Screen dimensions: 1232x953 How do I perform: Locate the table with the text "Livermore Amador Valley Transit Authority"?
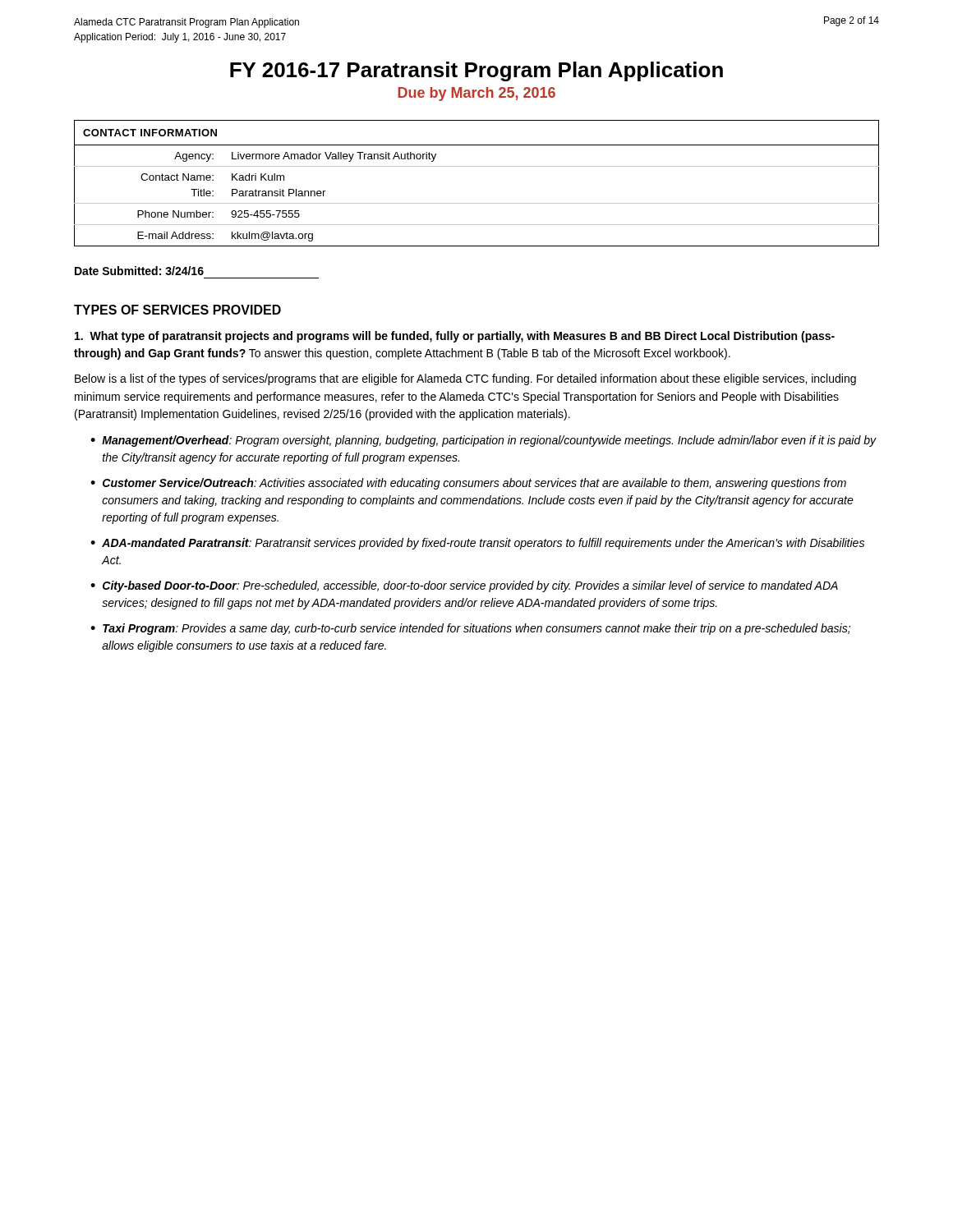point(476,183)
